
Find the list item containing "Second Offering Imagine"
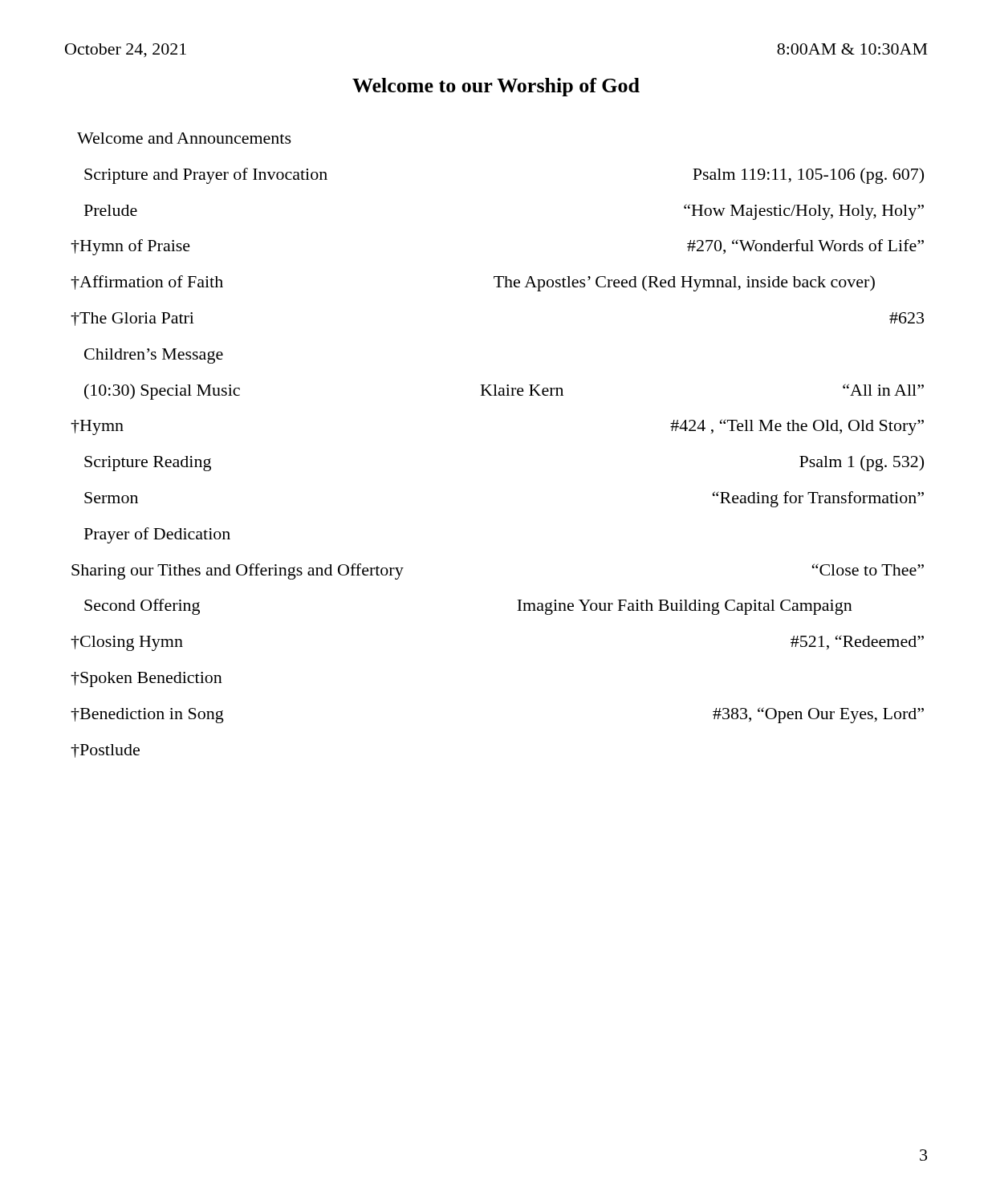[x=150, y=607]
